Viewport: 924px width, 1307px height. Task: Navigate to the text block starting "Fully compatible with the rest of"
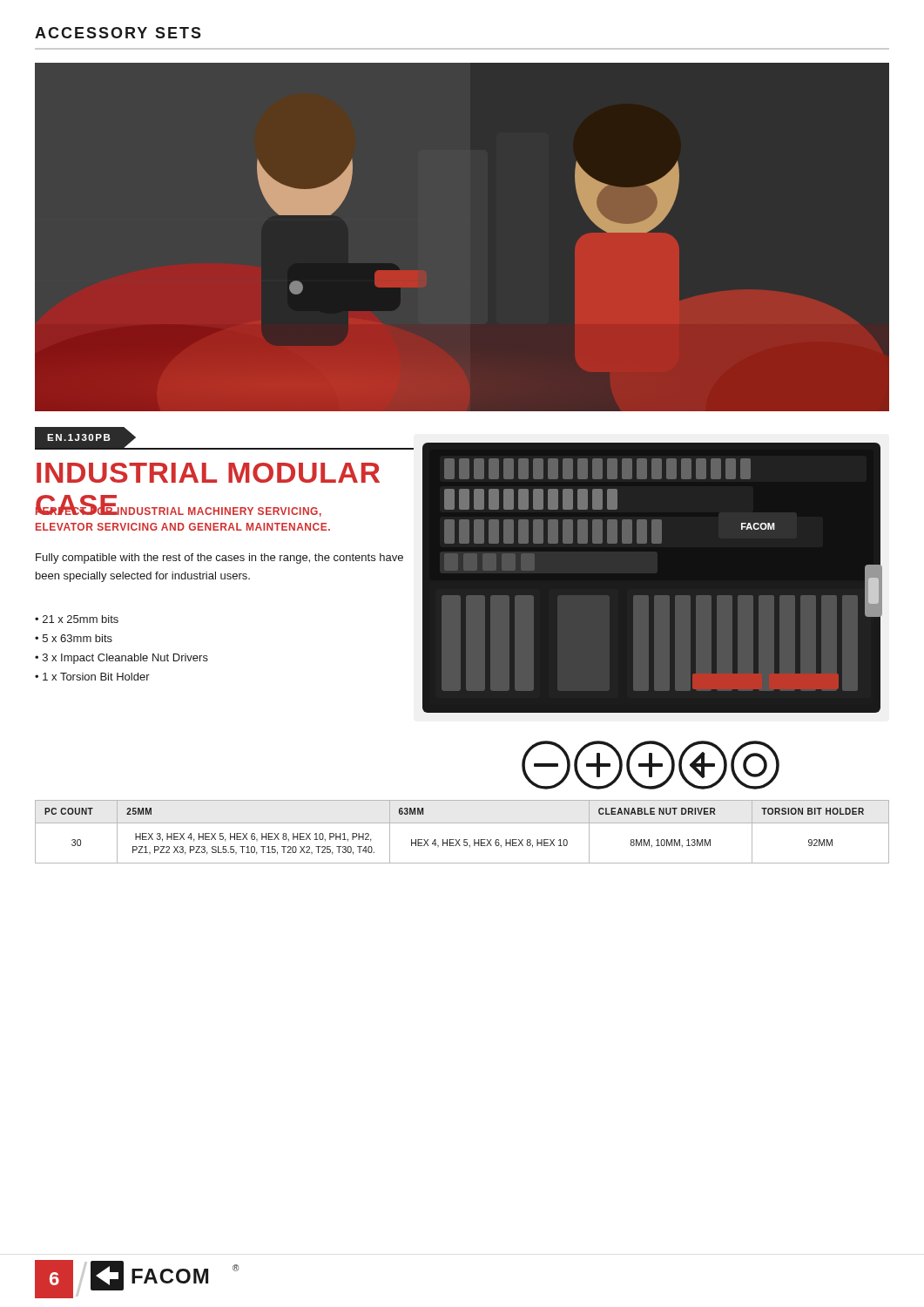(x=219, y=566)
